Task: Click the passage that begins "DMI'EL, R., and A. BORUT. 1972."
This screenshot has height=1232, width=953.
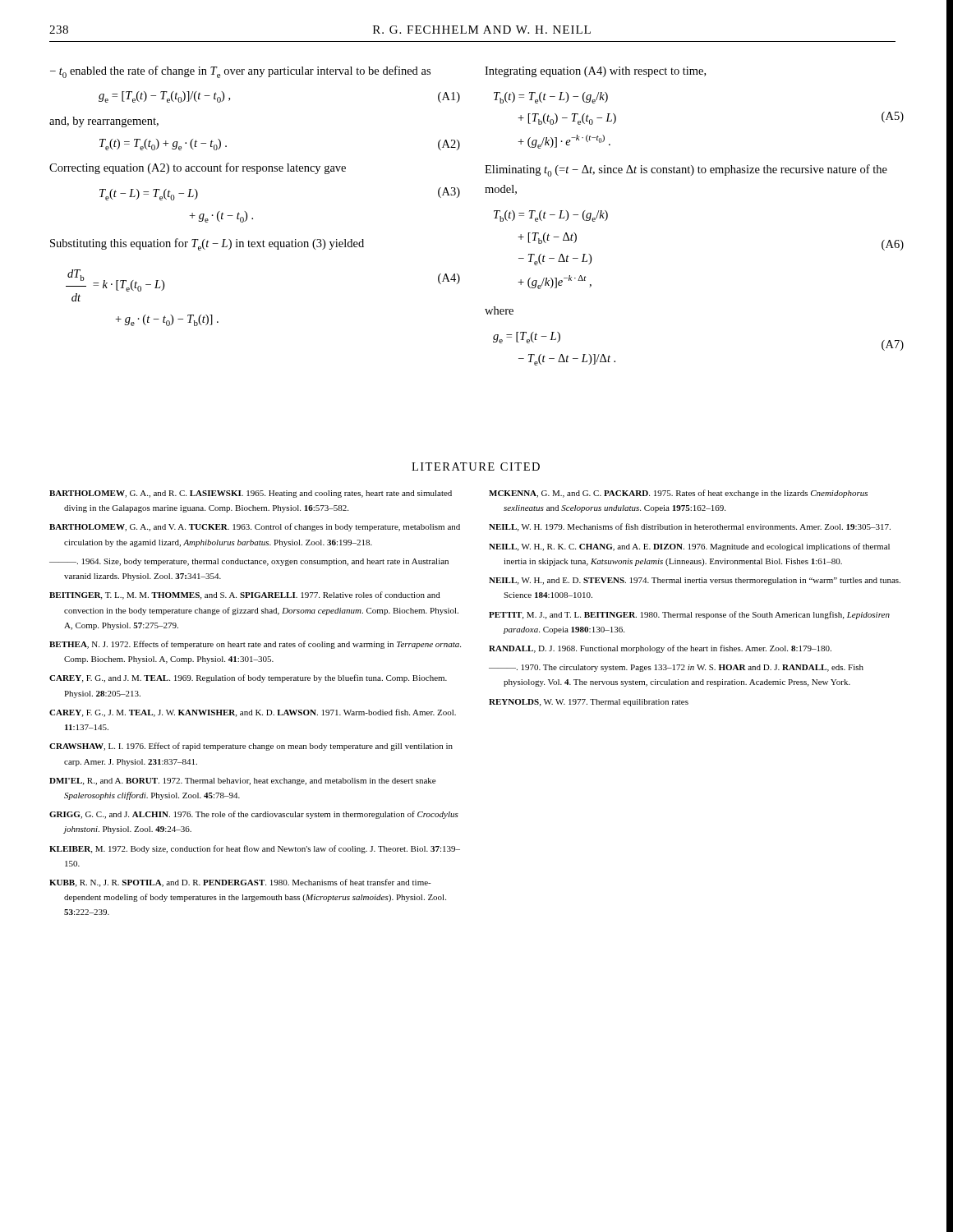Action: 243,787
